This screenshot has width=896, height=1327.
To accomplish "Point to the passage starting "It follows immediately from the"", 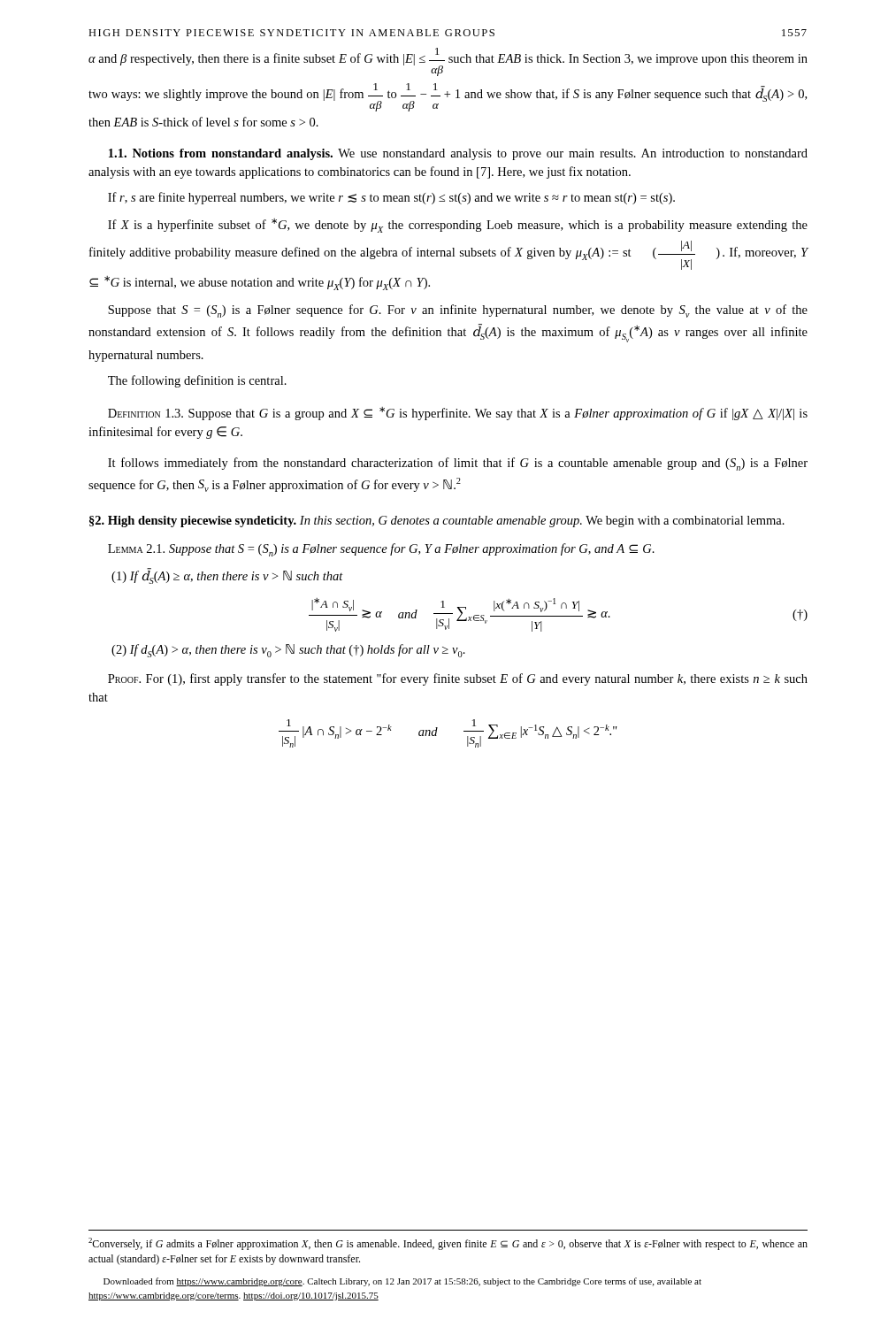I will [448, 475].
